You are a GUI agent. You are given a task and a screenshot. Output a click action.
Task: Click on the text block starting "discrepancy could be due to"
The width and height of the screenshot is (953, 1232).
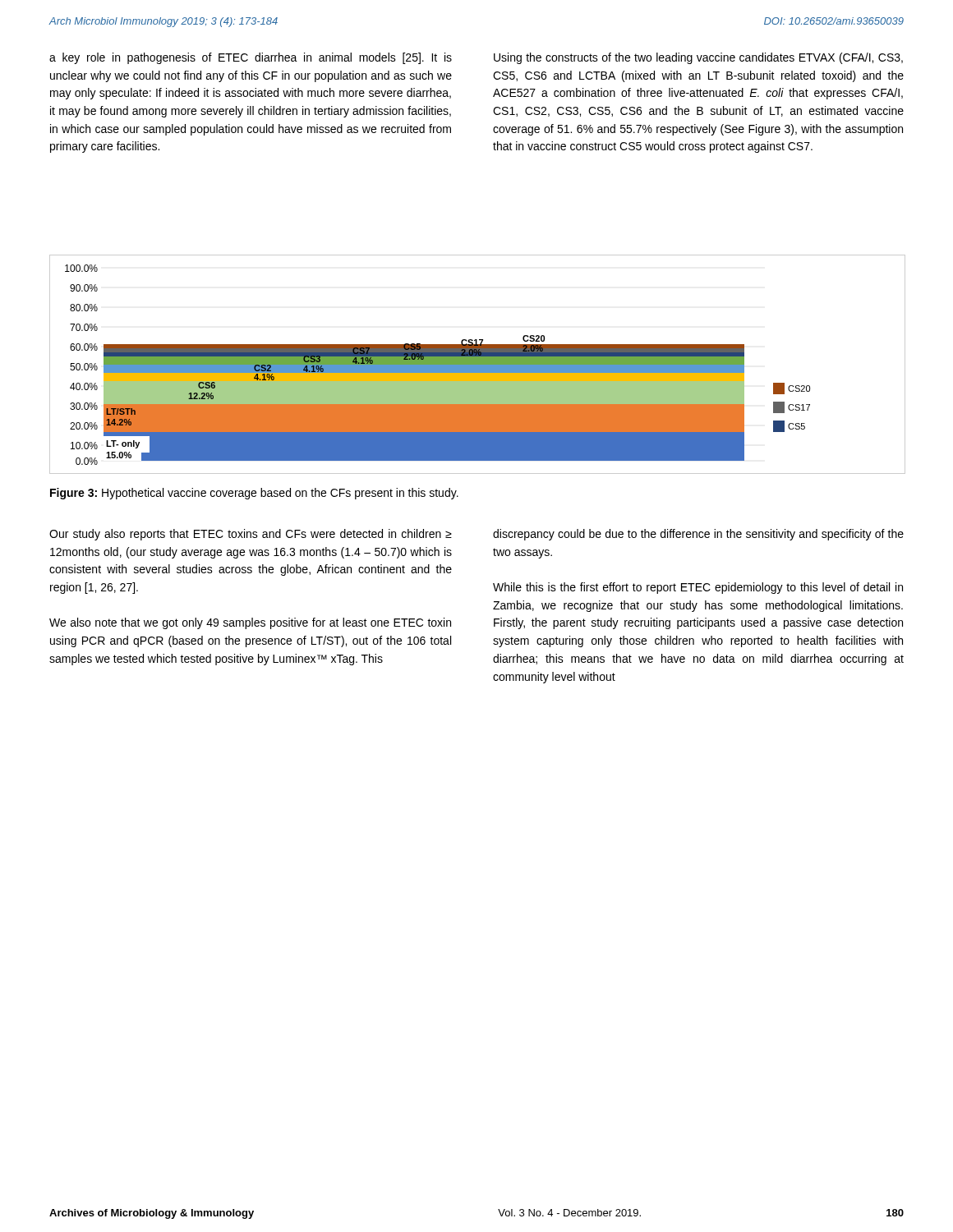[x=698, y=605]
